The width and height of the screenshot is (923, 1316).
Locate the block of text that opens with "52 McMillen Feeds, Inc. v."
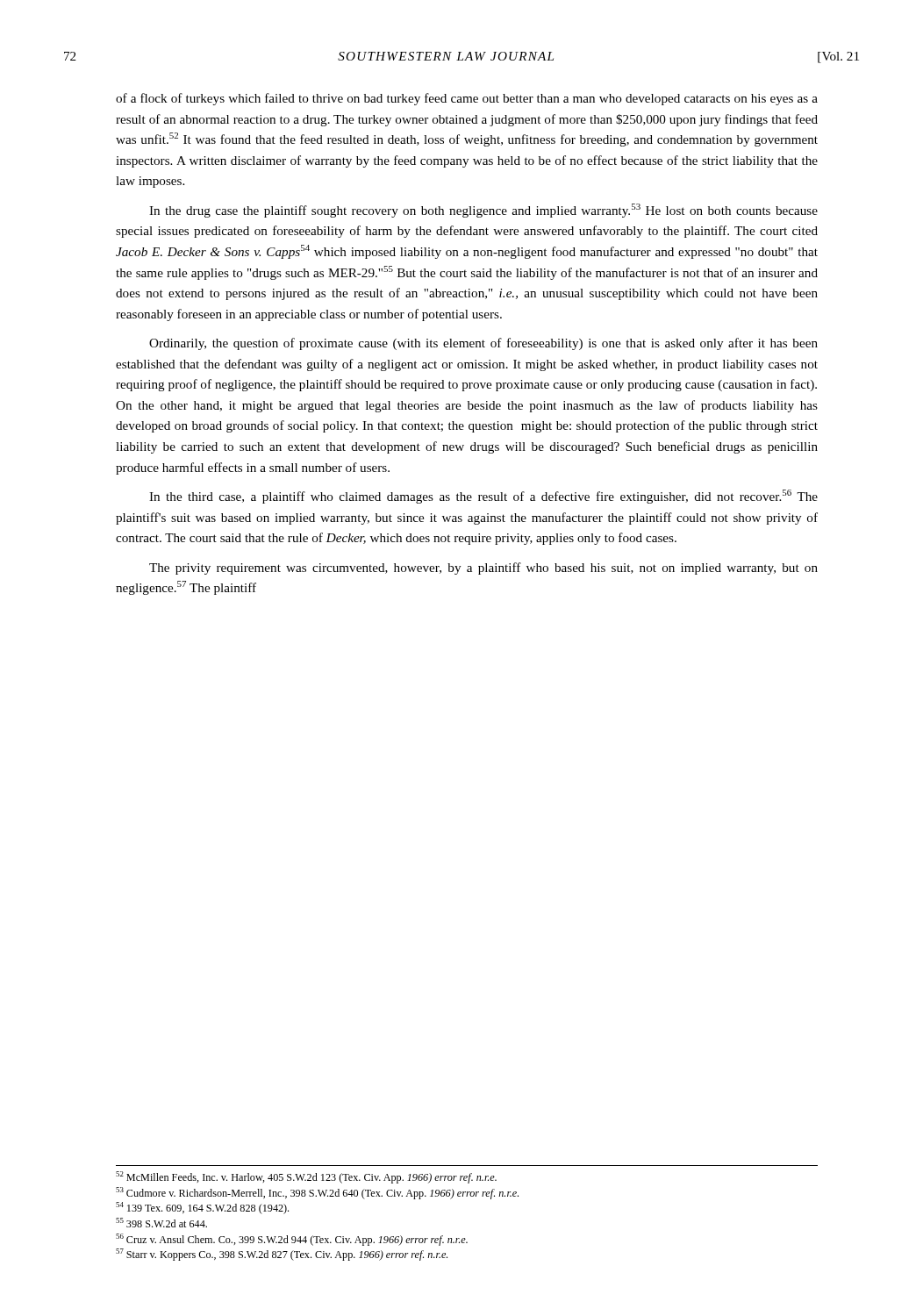[x=467, y=1178]
